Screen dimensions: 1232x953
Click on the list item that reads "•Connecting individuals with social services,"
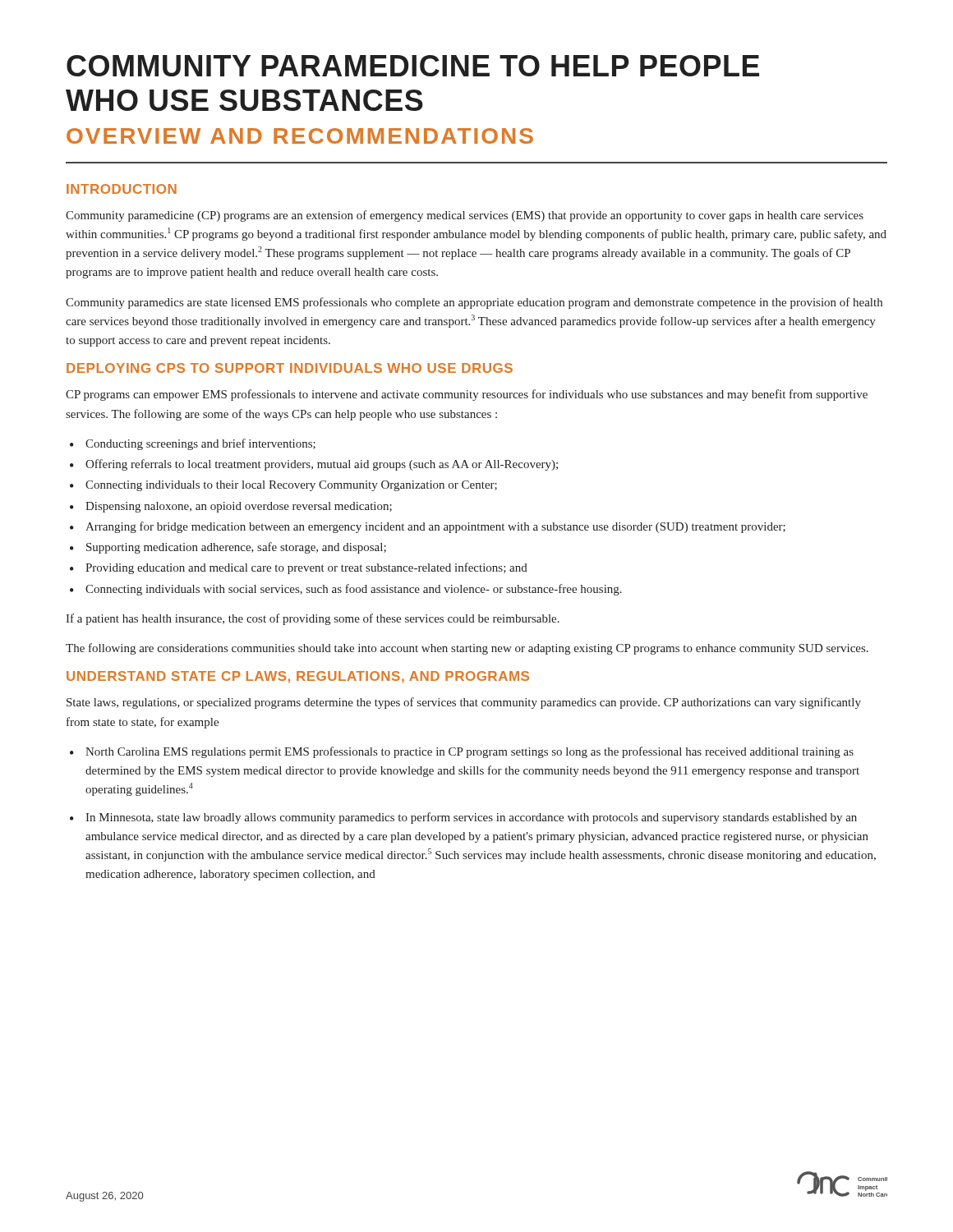coord(346,589)
